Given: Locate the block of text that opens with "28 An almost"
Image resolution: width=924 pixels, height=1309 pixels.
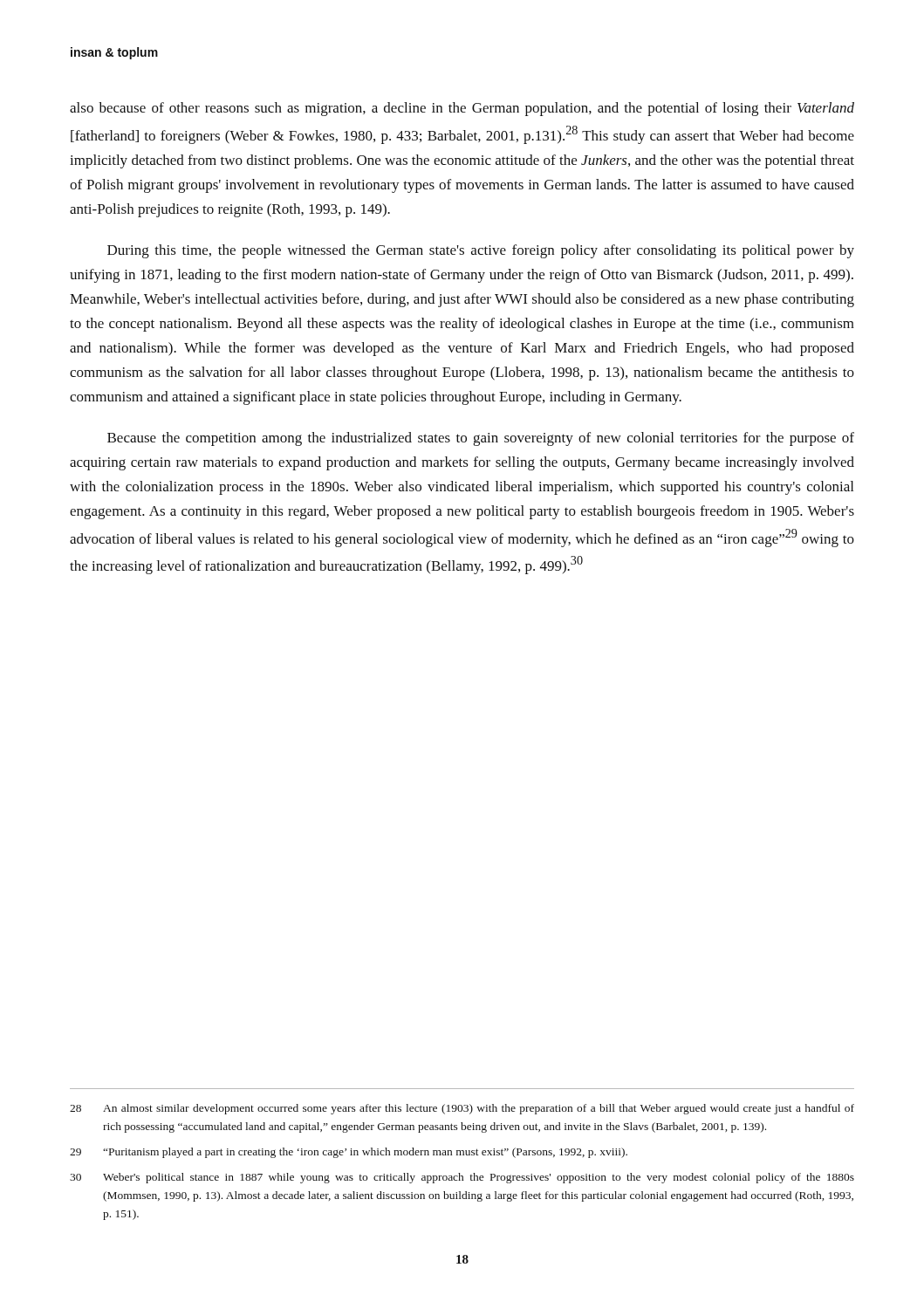Looking at the screenshot, I should point(462,1118).
